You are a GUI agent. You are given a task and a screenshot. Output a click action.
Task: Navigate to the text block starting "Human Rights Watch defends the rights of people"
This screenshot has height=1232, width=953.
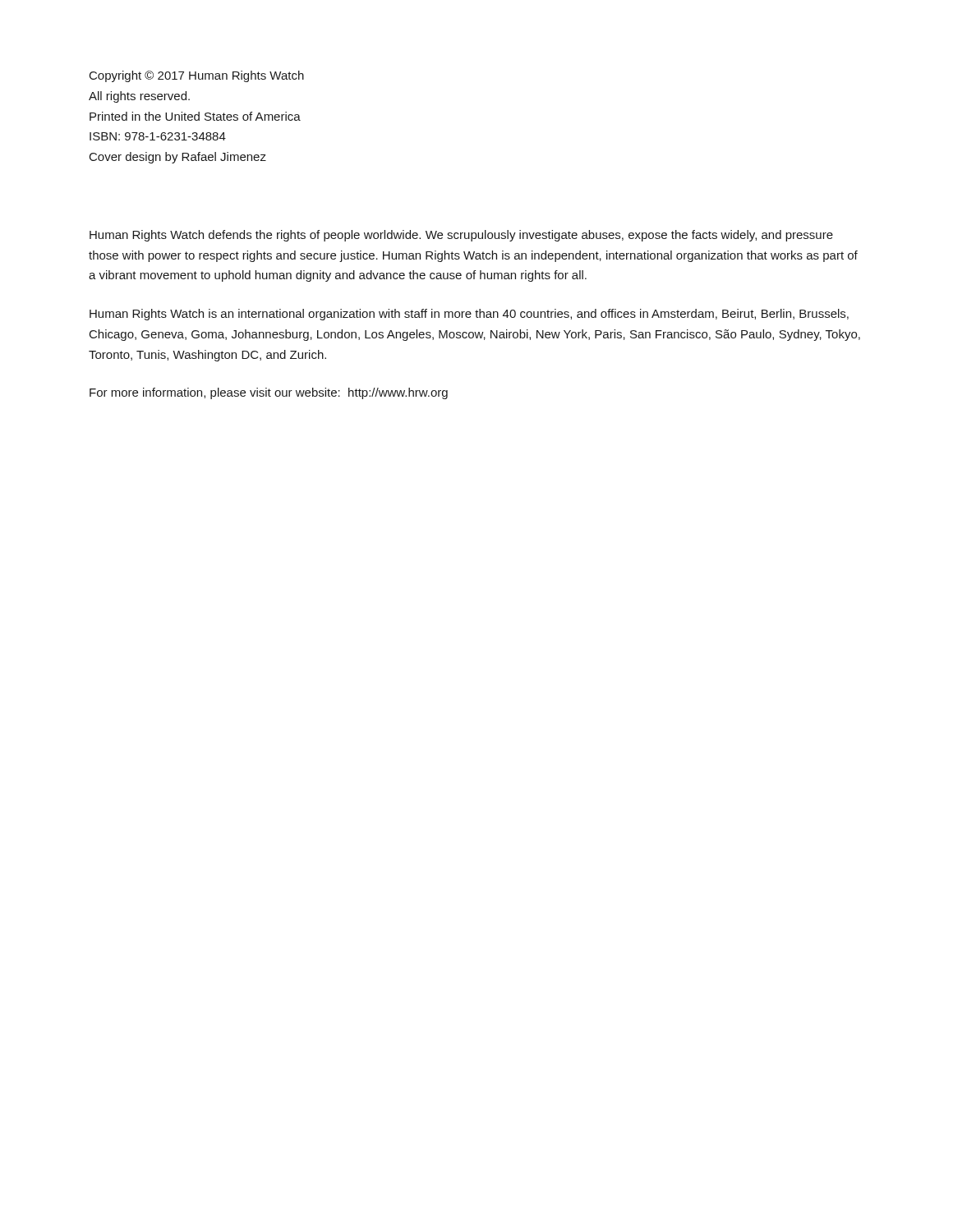(476, 314)
